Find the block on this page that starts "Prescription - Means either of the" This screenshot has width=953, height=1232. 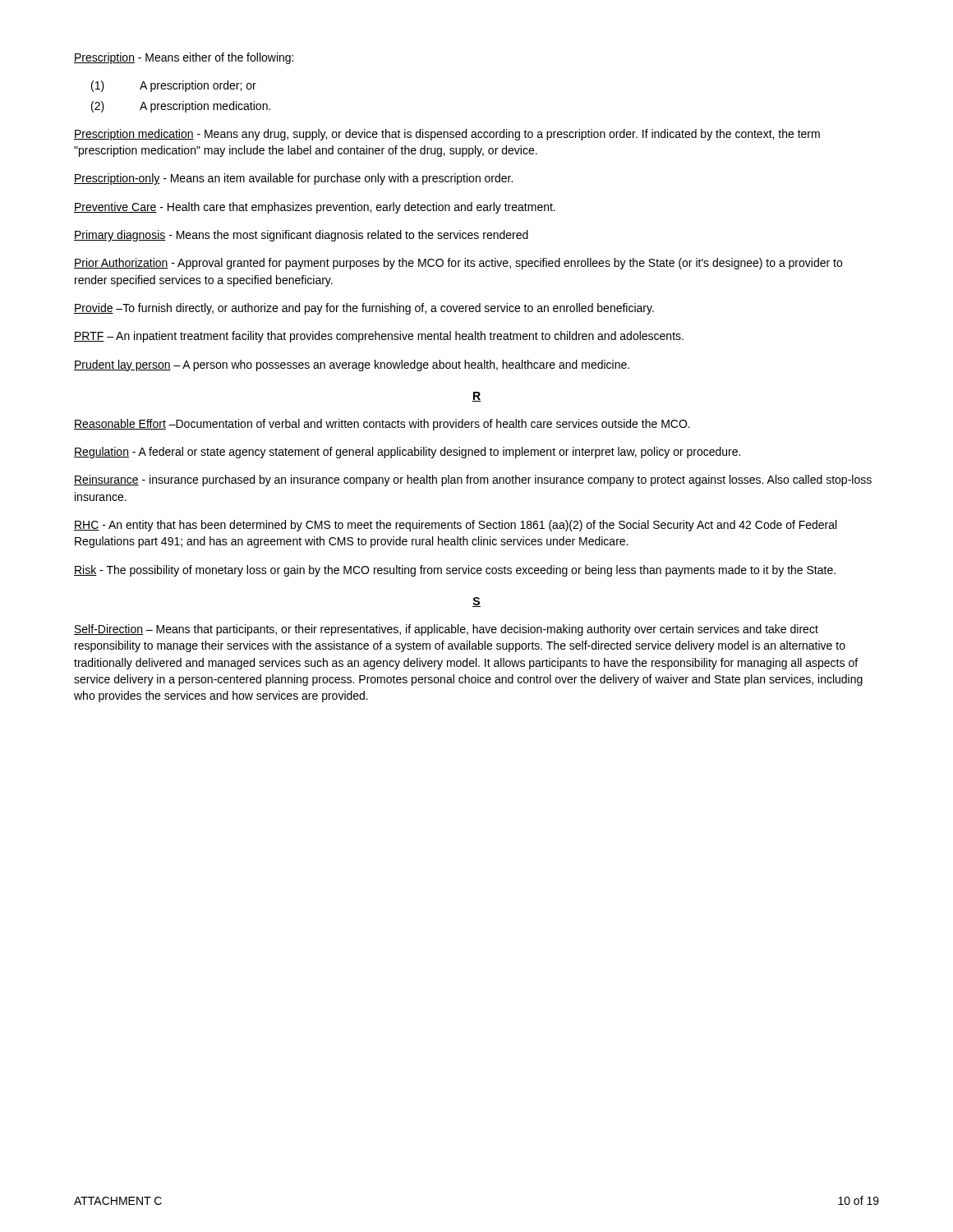pos(184,57)
